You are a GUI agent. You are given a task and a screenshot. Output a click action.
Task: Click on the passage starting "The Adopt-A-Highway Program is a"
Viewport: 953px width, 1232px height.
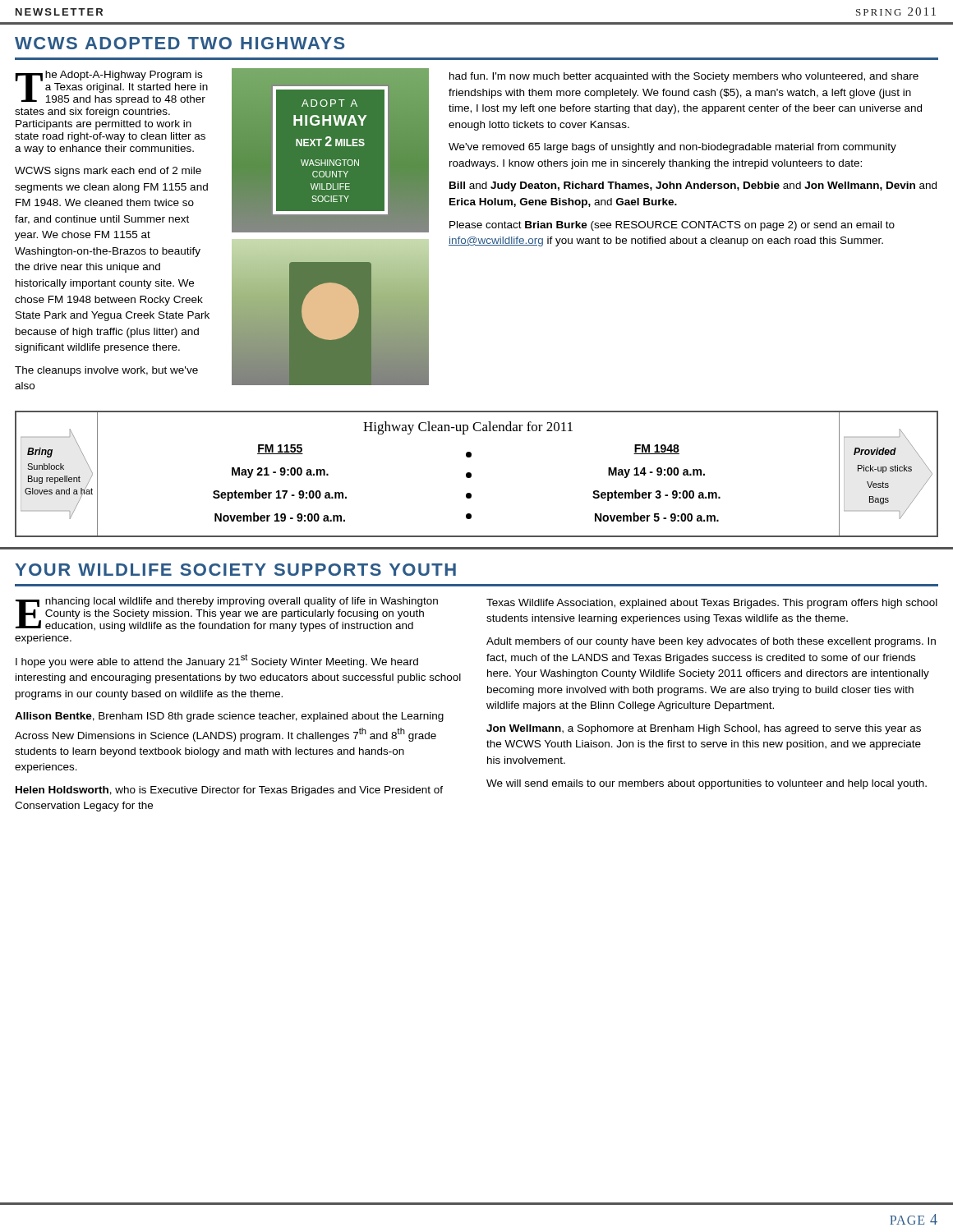click(113, 231)
